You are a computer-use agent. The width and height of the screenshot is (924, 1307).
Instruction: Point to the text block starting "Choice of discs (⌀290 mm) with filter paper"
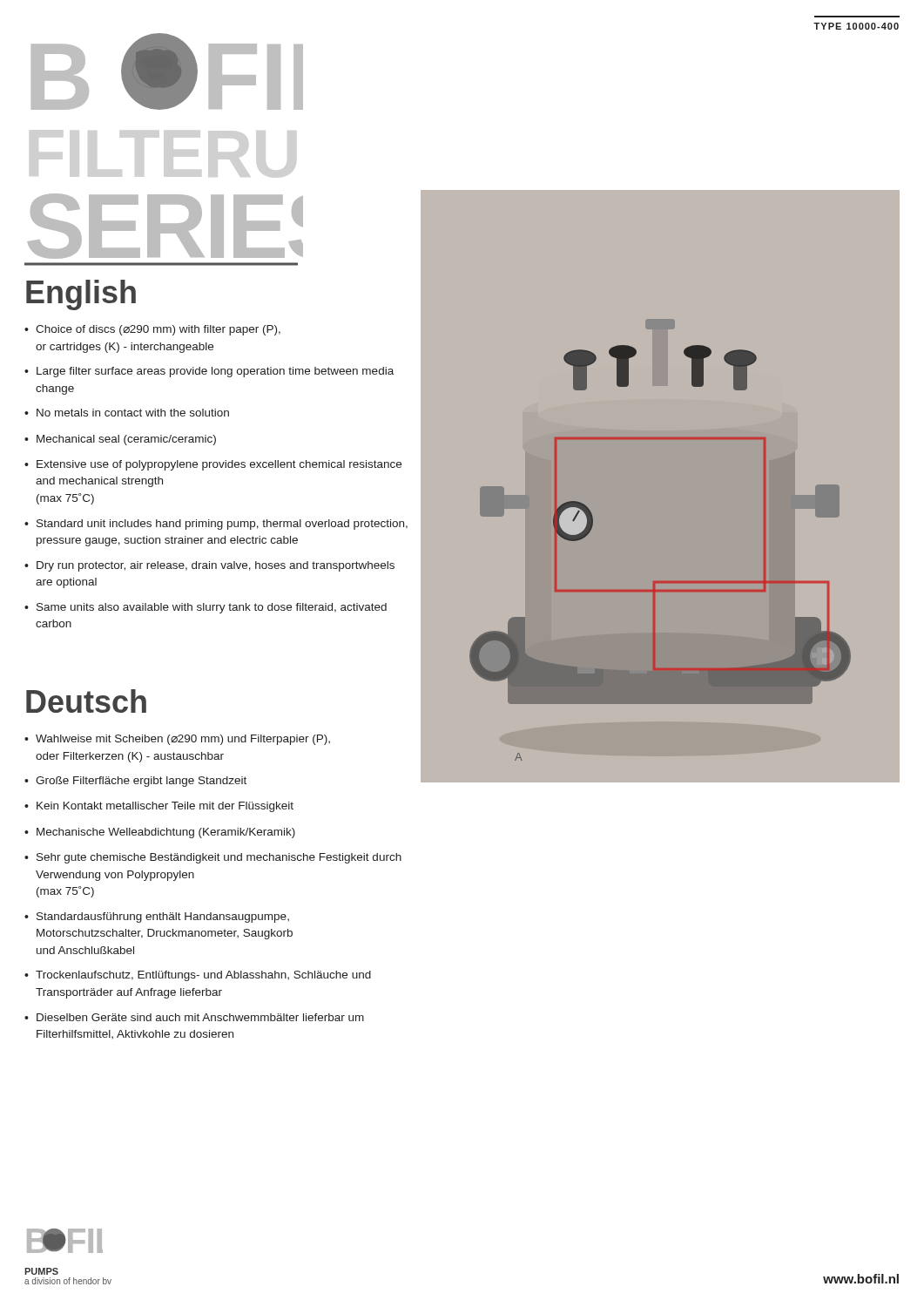(158, 337)
